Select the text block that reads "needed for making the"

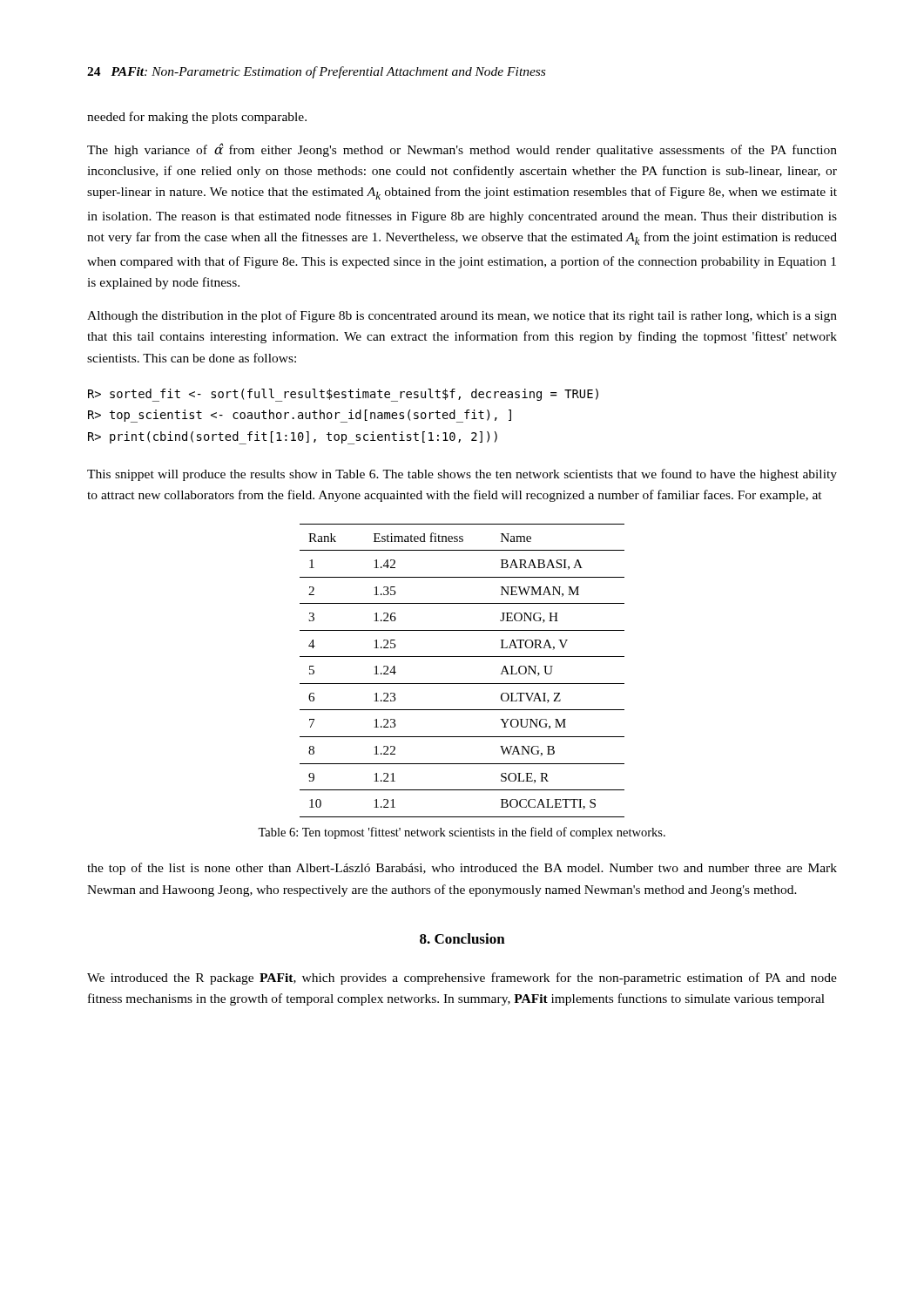click(x=197, y=116)
